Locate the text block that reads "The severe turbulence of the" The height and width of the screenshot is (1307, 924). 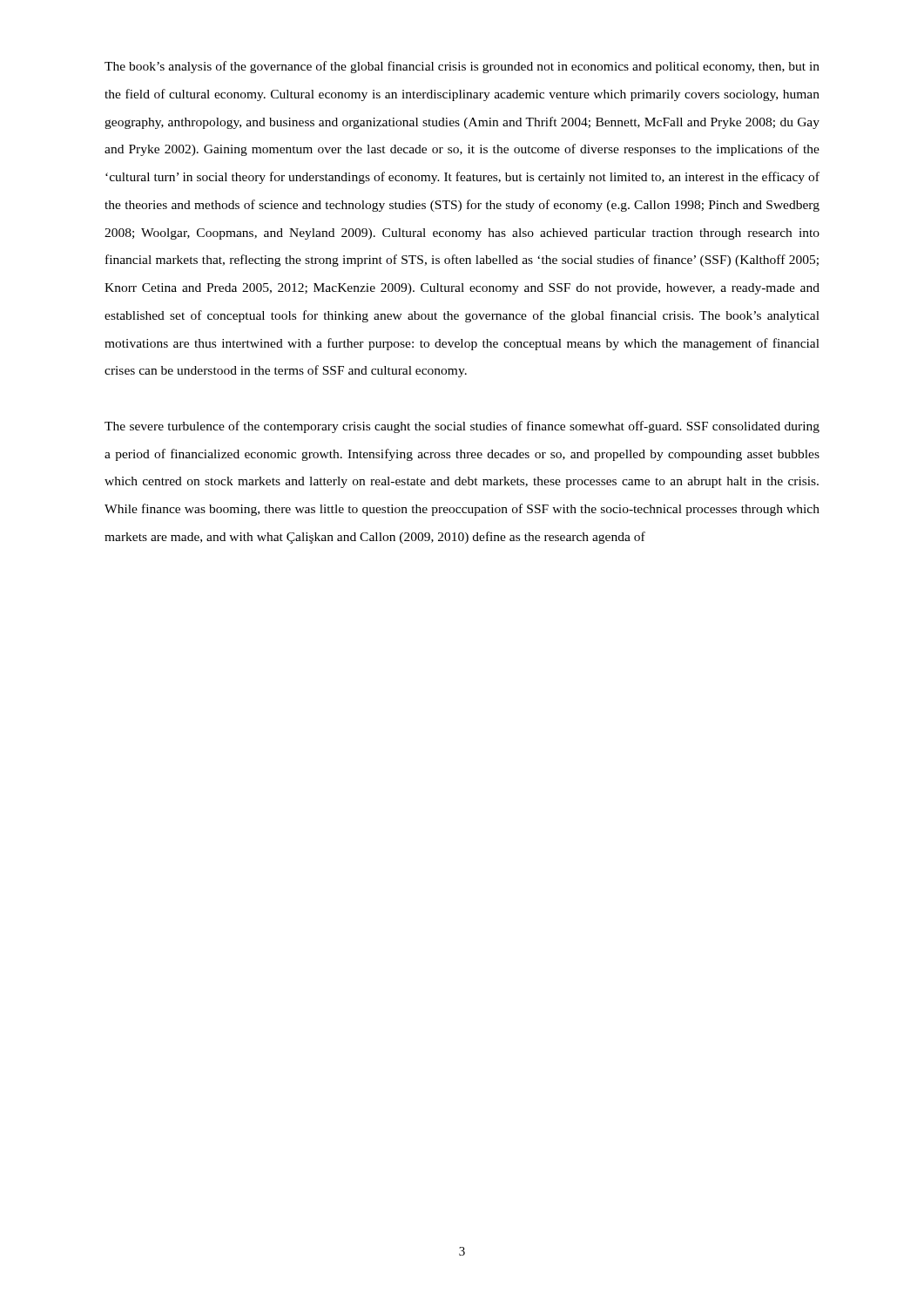point(462,481)
